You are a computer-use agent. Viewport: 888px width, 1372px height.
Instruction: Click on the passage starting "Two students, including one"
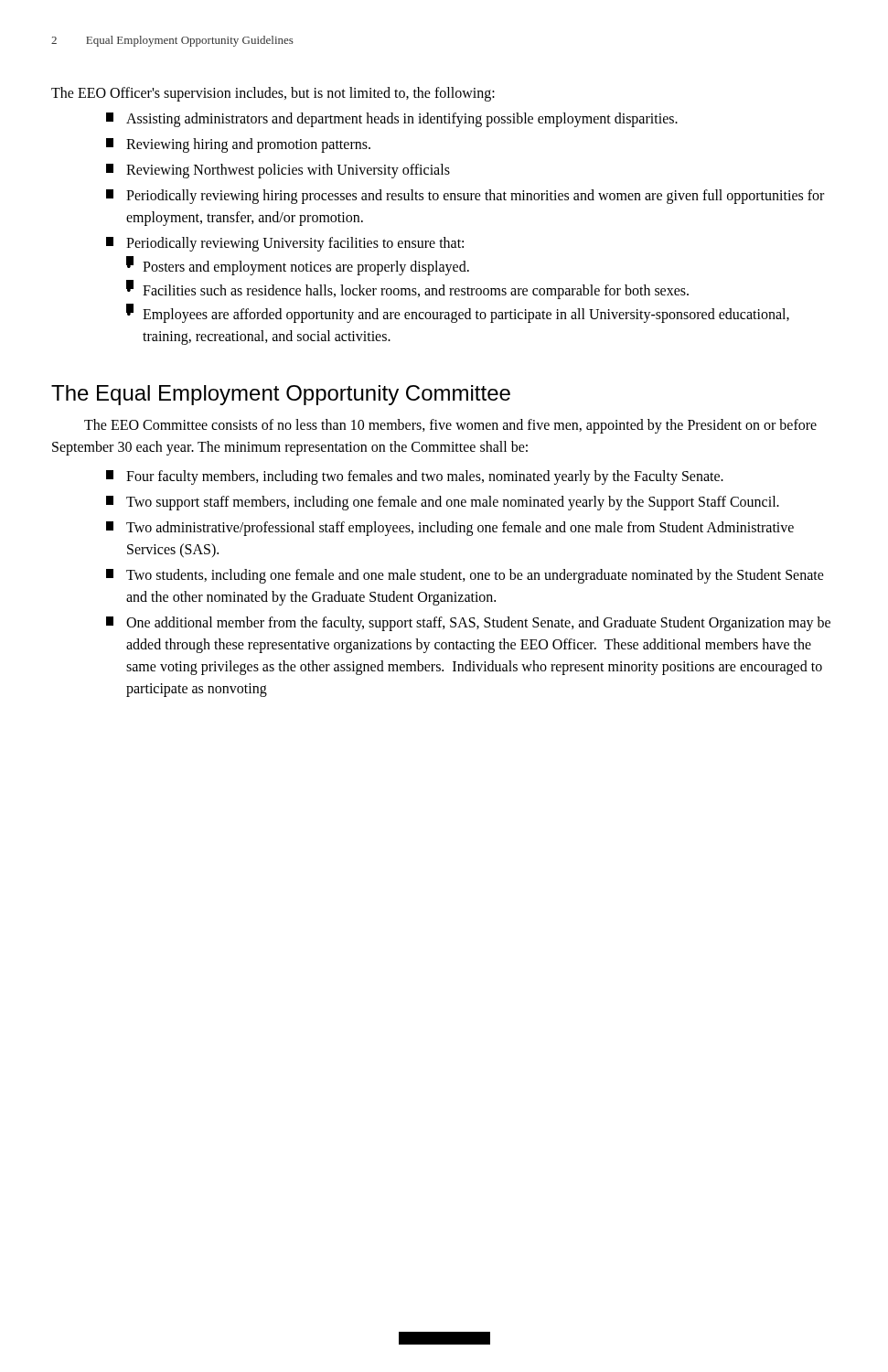[475, 586]
